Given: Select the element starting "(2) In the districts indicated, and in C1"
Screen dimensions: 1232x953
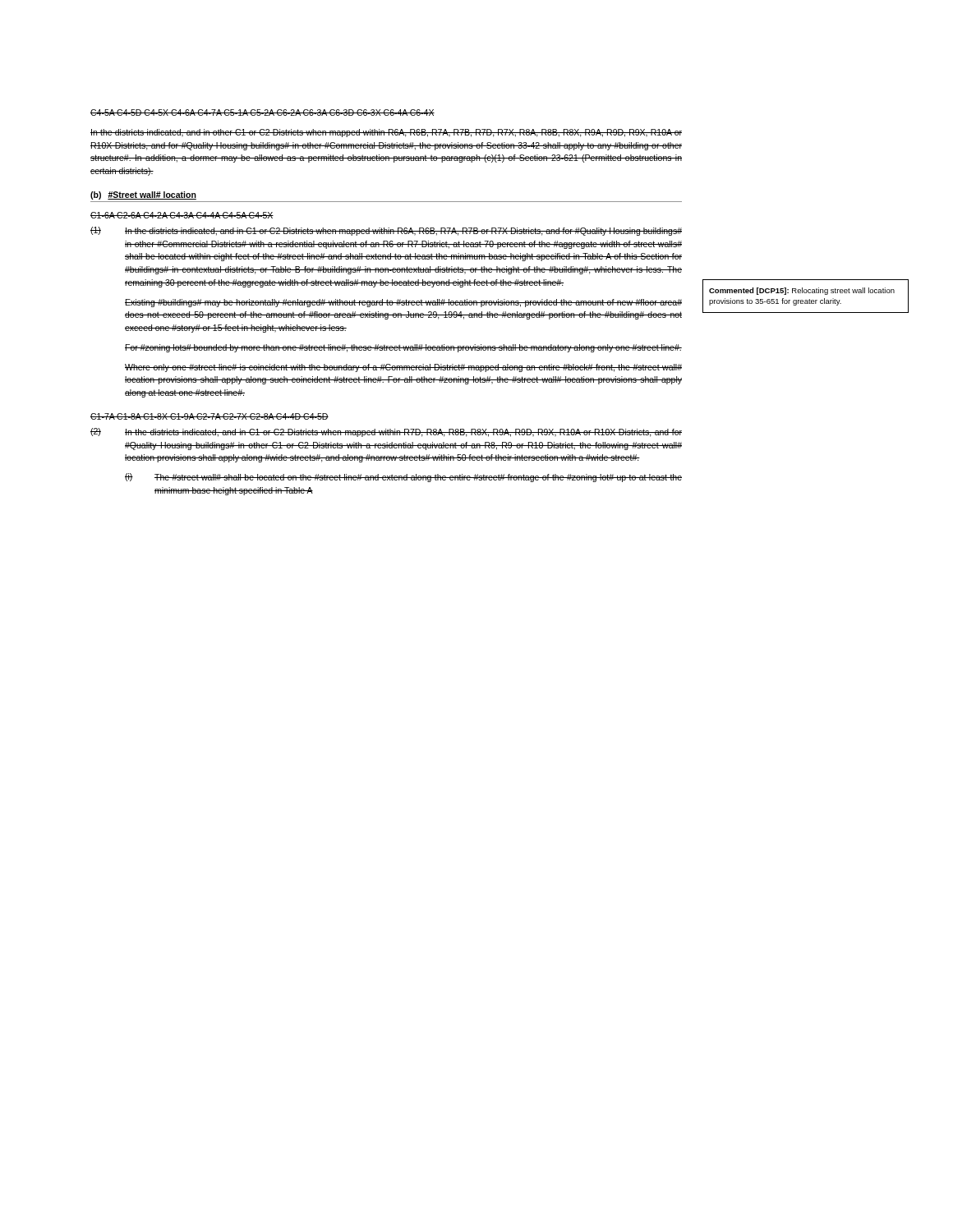Looking at the screenshot, I should click(x=386, y=445).
